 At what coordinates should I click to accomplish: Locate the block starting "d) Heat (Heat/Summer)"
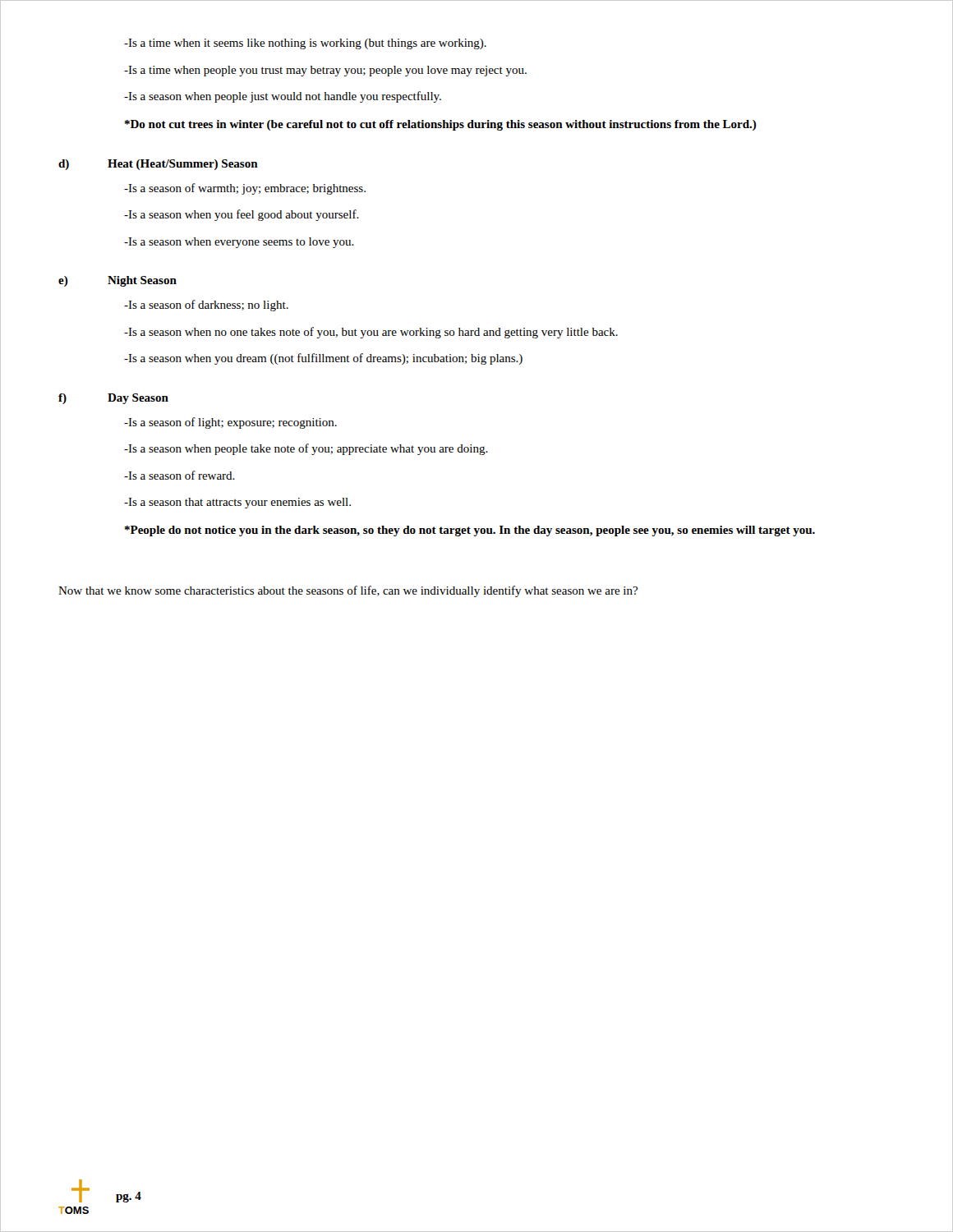point(158,165)
